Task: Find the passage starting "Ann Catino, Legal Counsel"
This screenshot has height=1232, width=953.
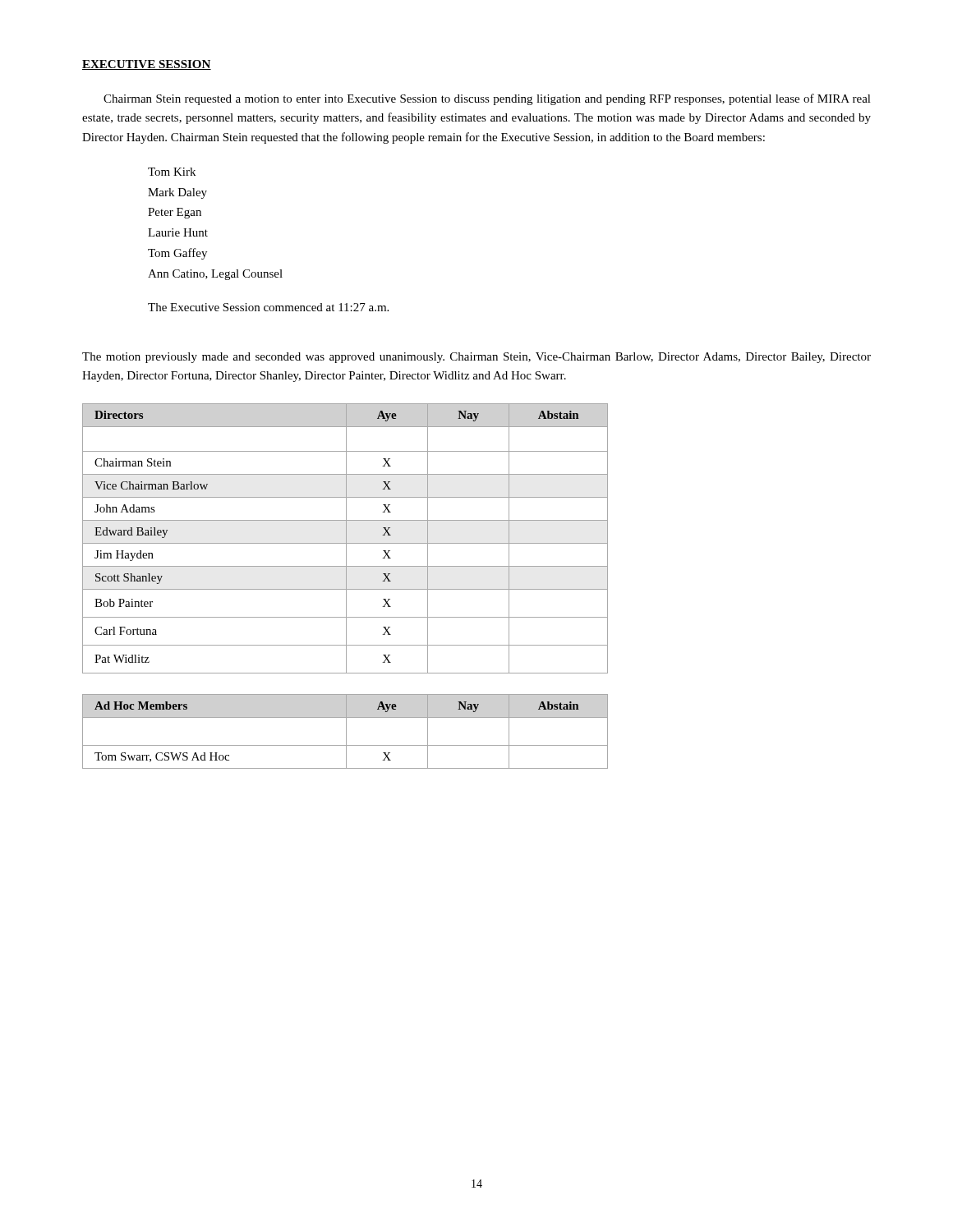Action: click(x=215, y=273)
